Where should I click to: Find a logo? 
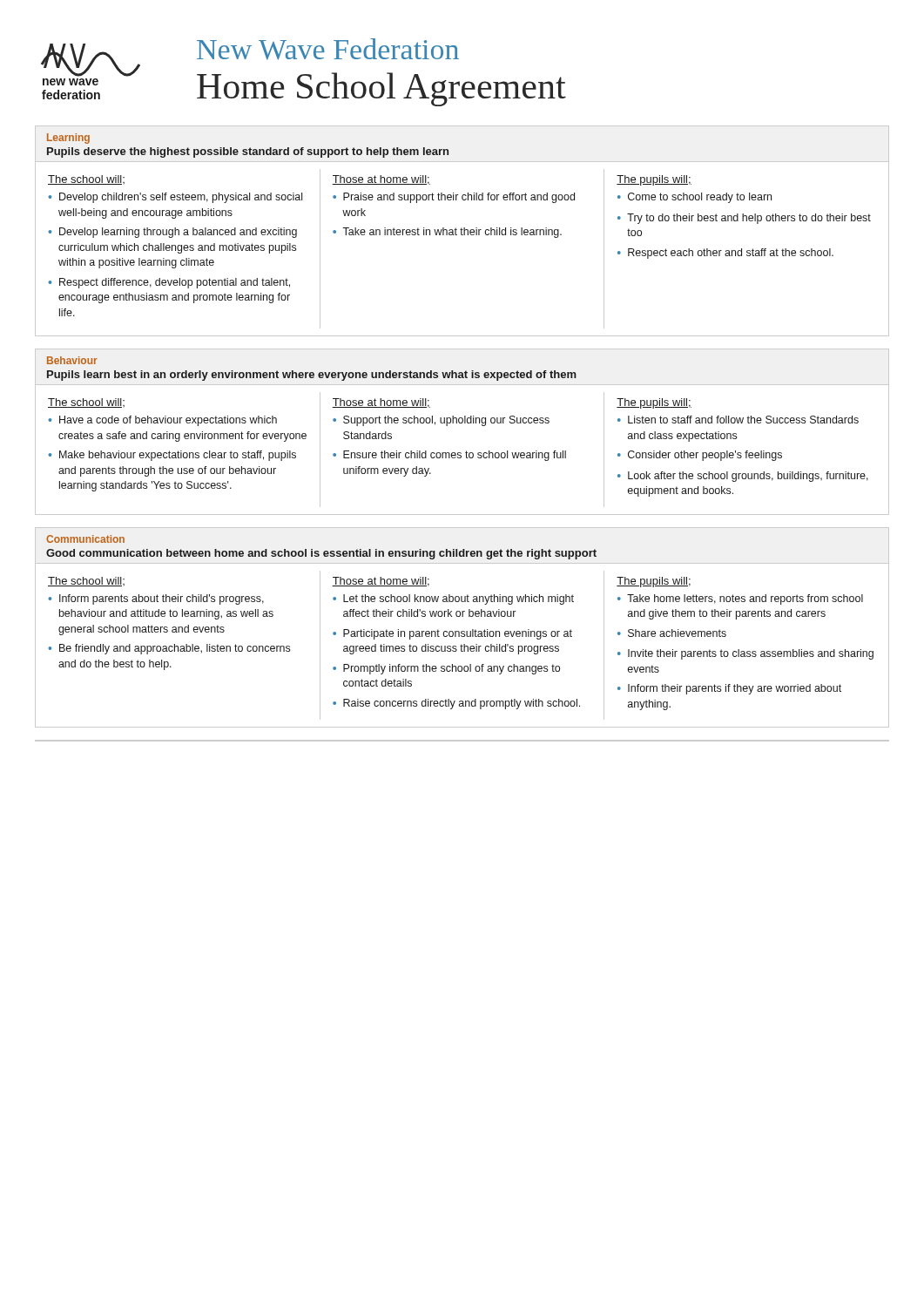[x=102, y=70]
